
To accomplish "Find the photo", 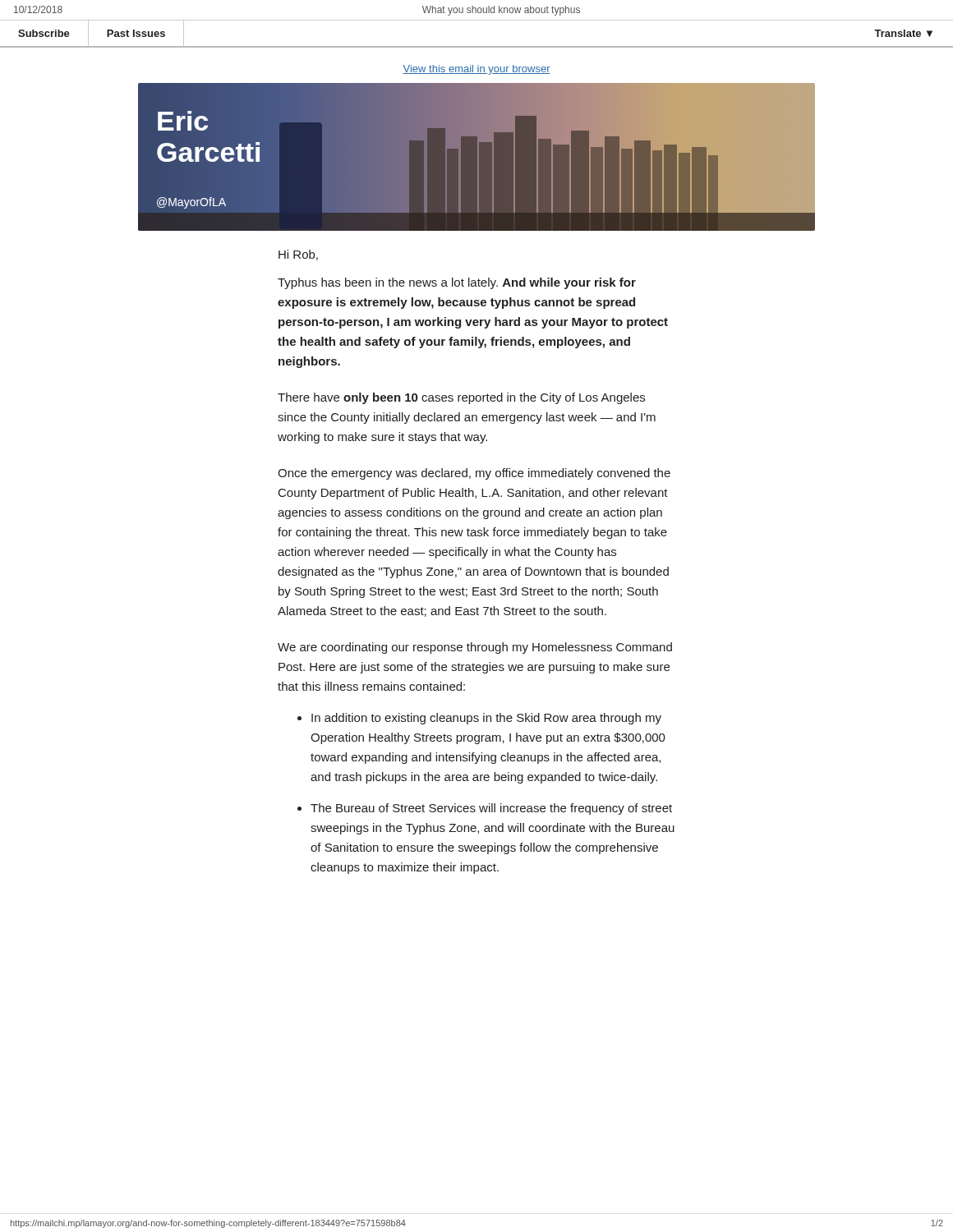I will click(x=476, y=157).
